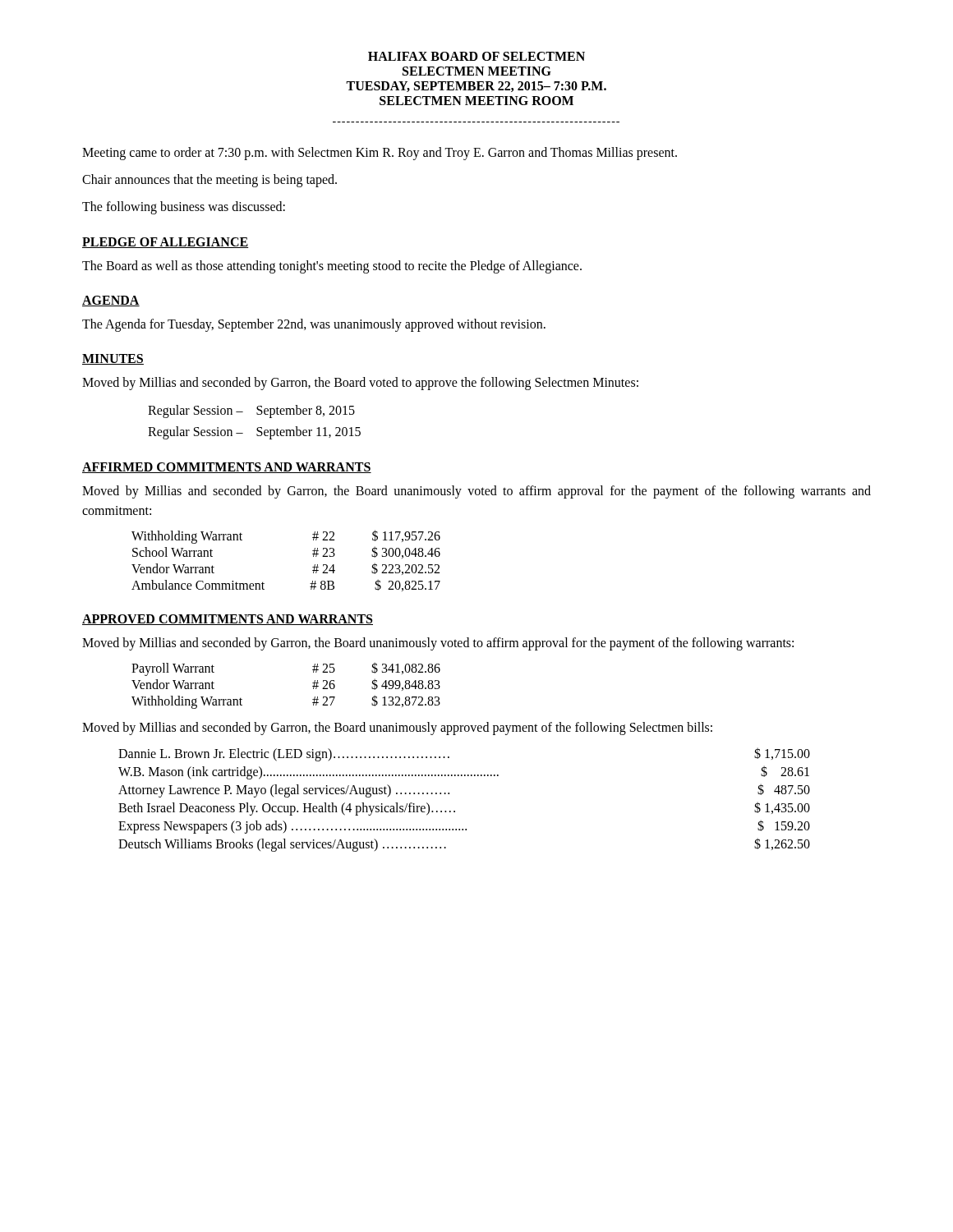Locate the text starting "The Agenda for"
Screen dimensions: 1232x953
click(x=314, y=324)
